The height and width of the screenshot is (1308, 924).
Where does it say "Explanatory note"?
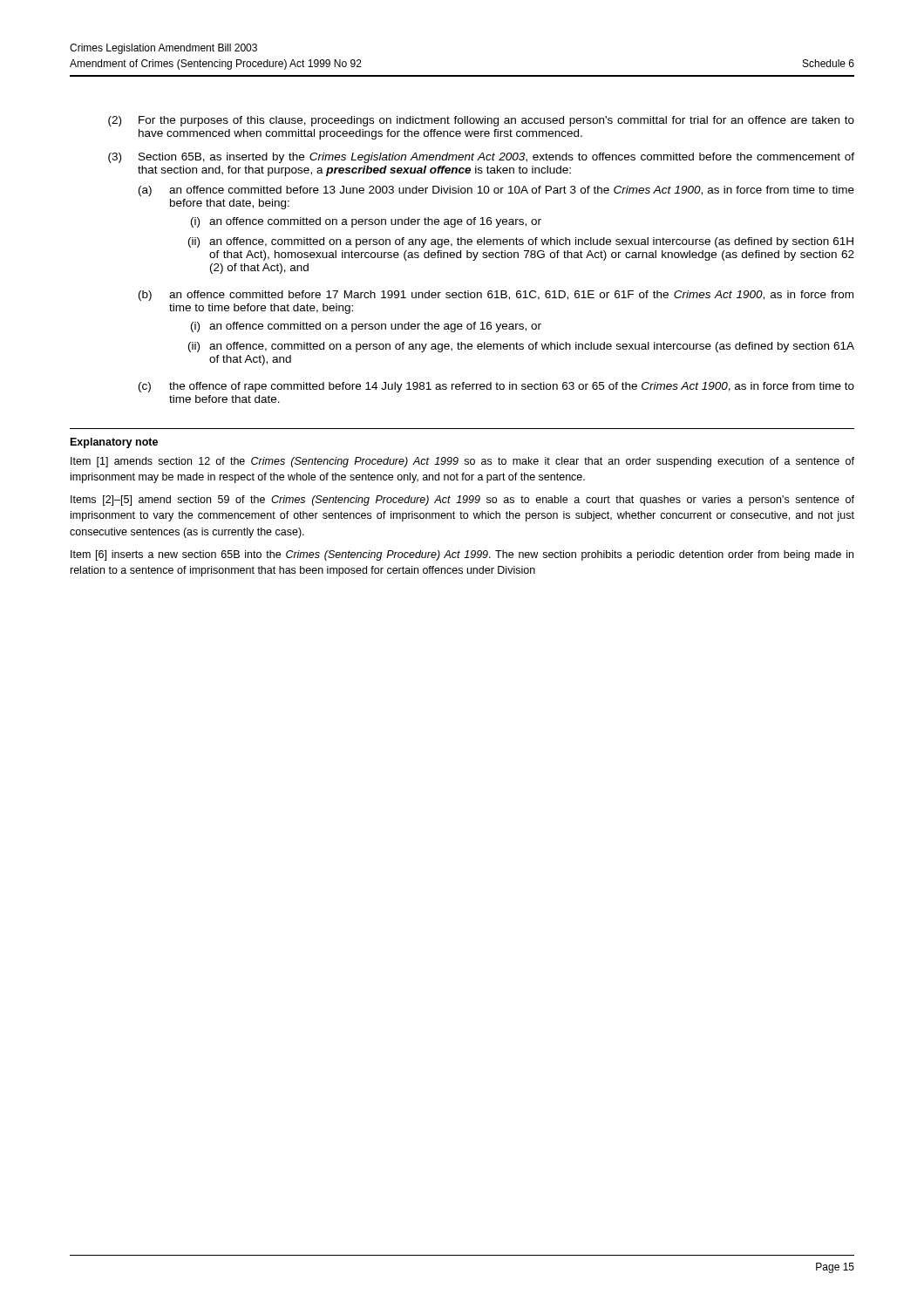point(114,442)
